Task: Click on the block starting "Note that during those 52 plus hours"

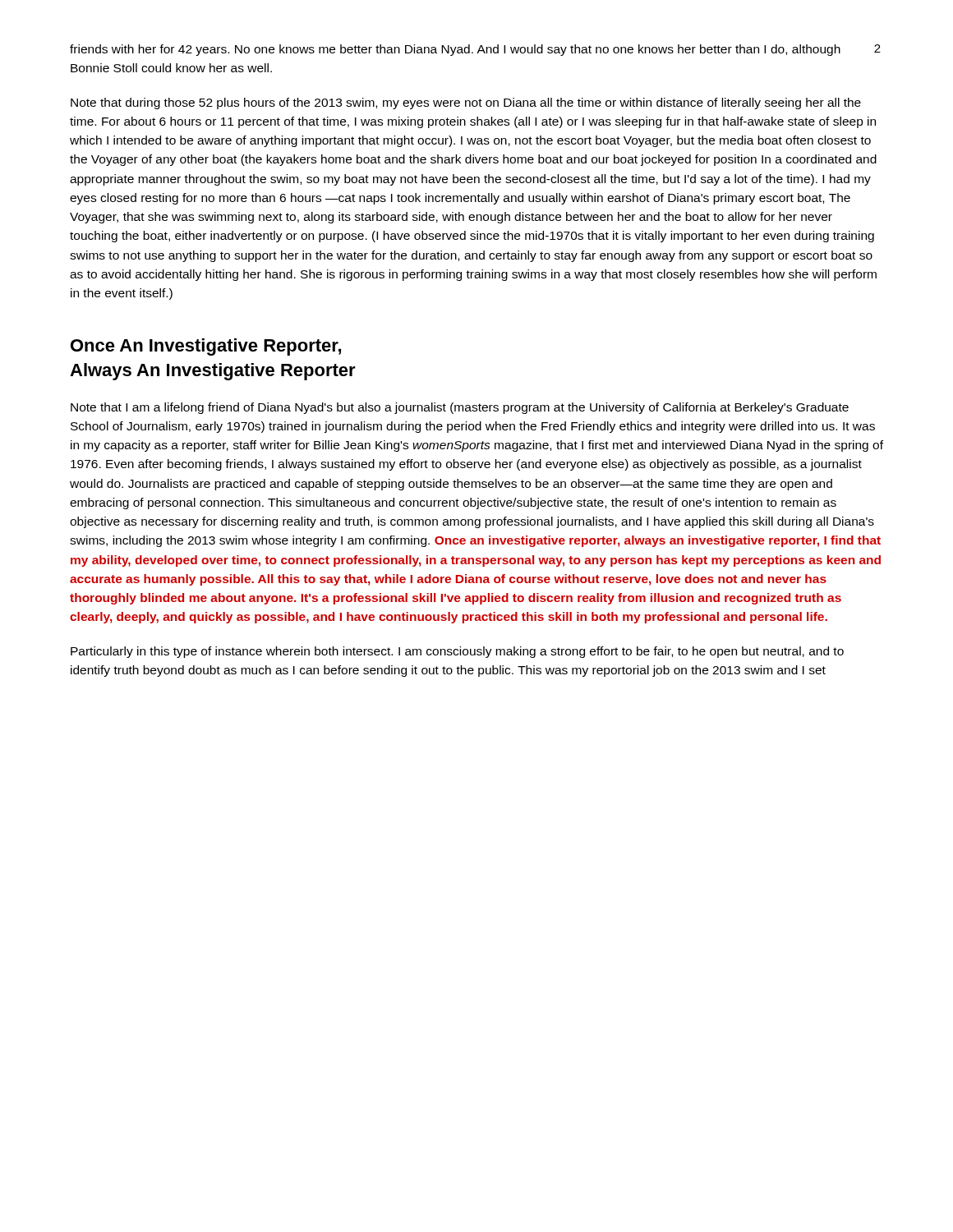Action: [x=476, y=197]
